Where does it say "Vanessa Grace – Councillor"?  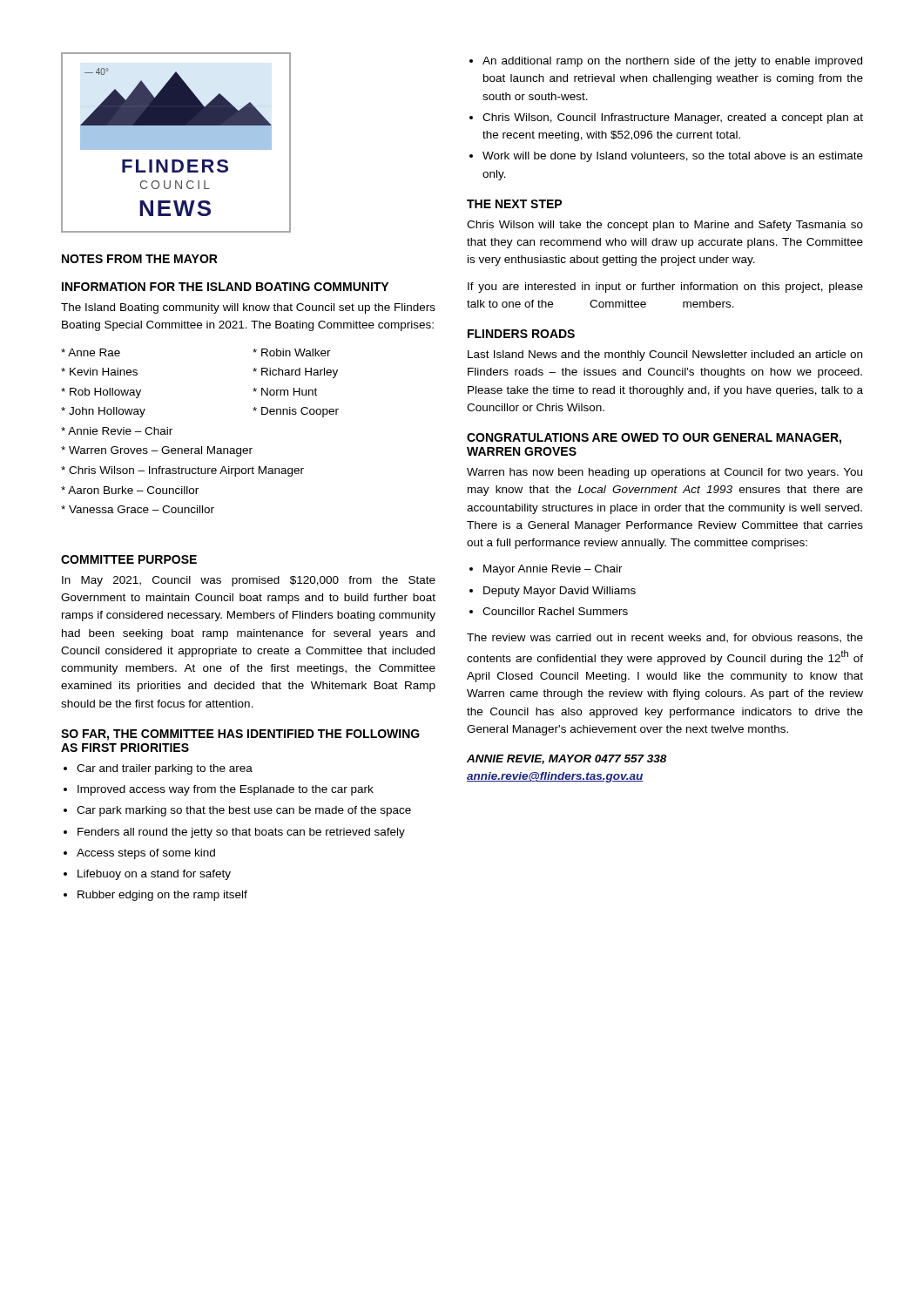tap(138, 509)
